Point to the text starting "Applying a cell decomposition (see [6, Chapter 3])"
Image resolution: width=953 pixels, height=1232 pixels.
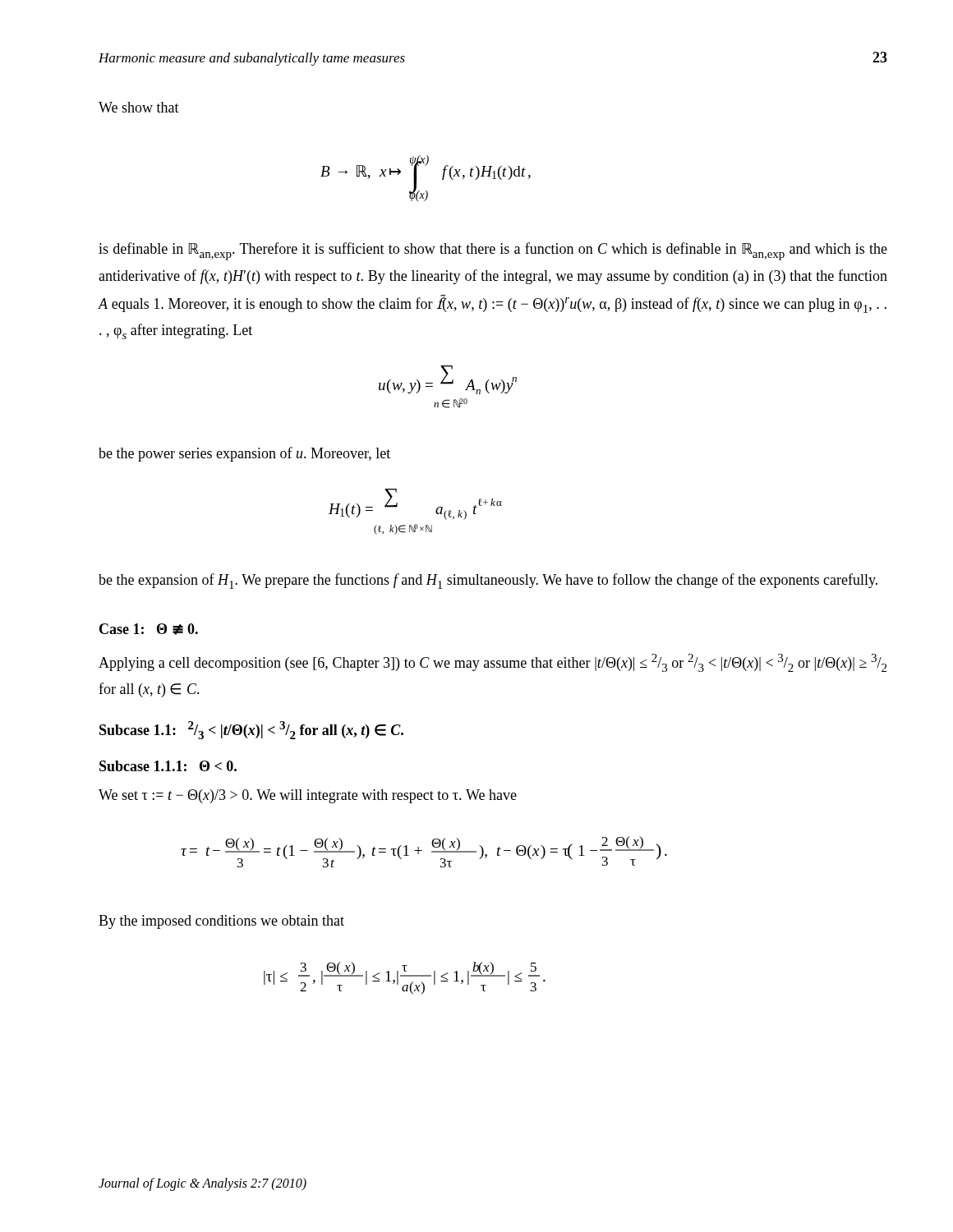click(493, 674)
